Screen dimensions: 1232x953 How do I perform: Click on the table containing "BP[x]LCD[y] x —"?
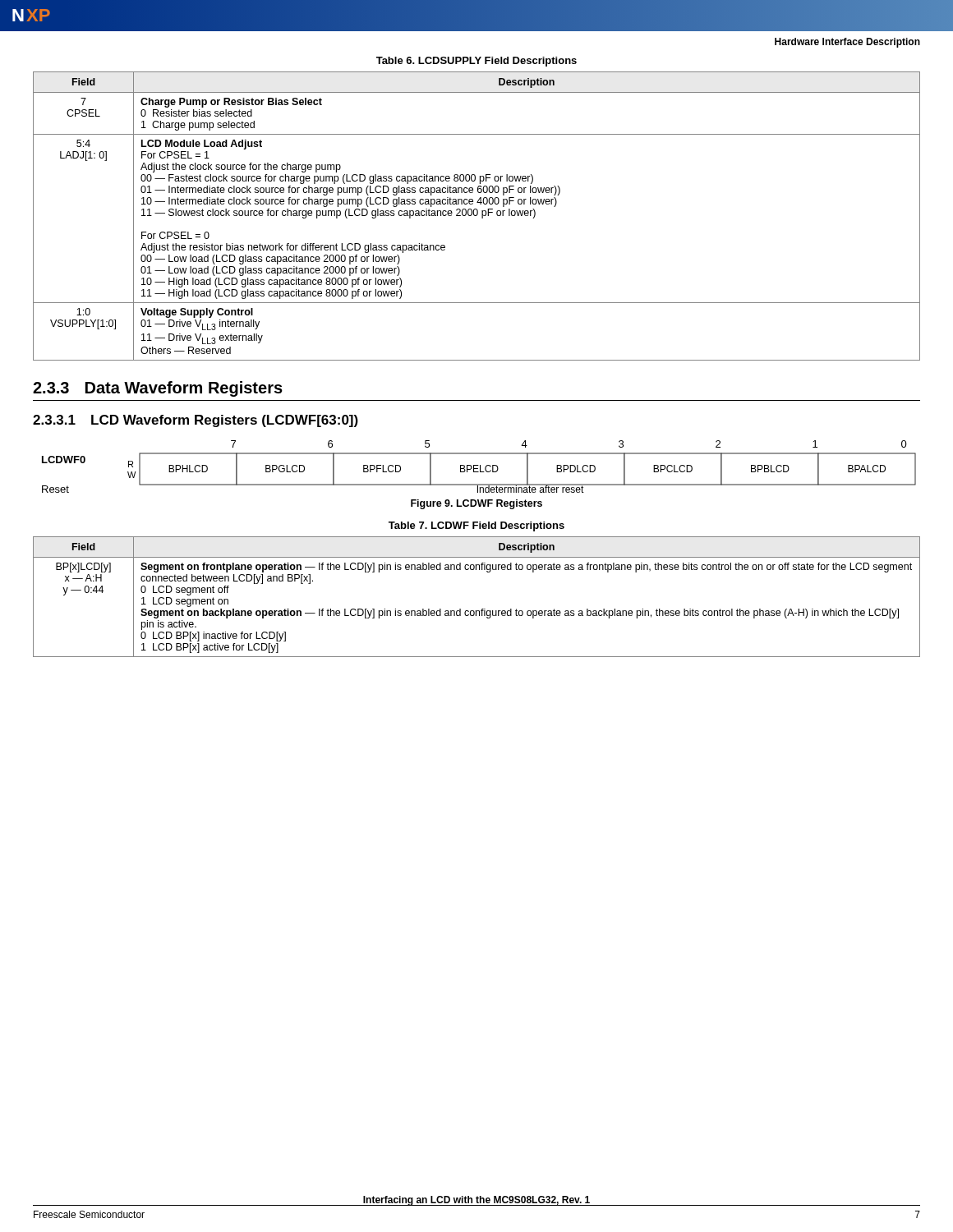476,597
